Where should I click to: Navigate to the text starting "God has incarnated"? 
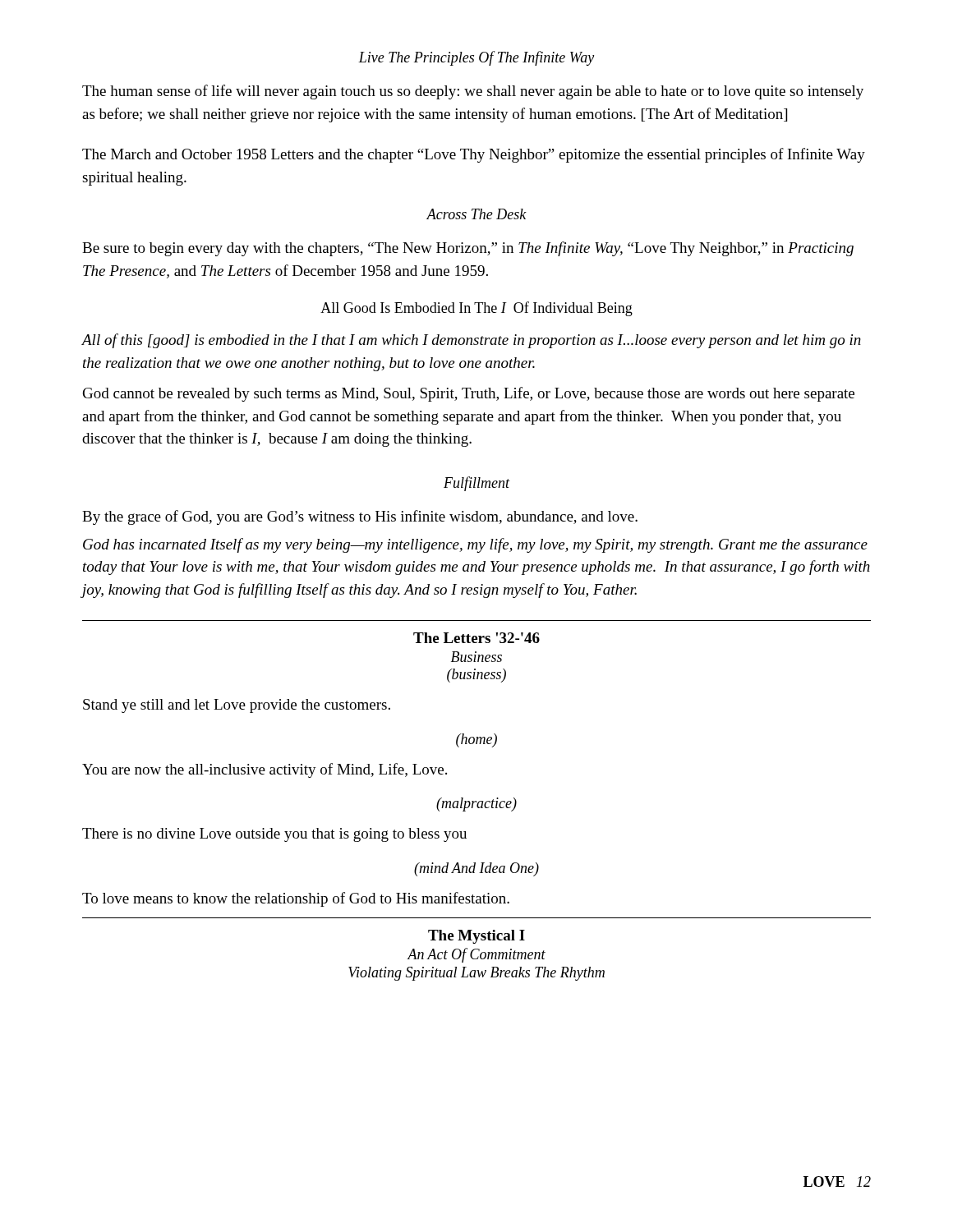476,566
